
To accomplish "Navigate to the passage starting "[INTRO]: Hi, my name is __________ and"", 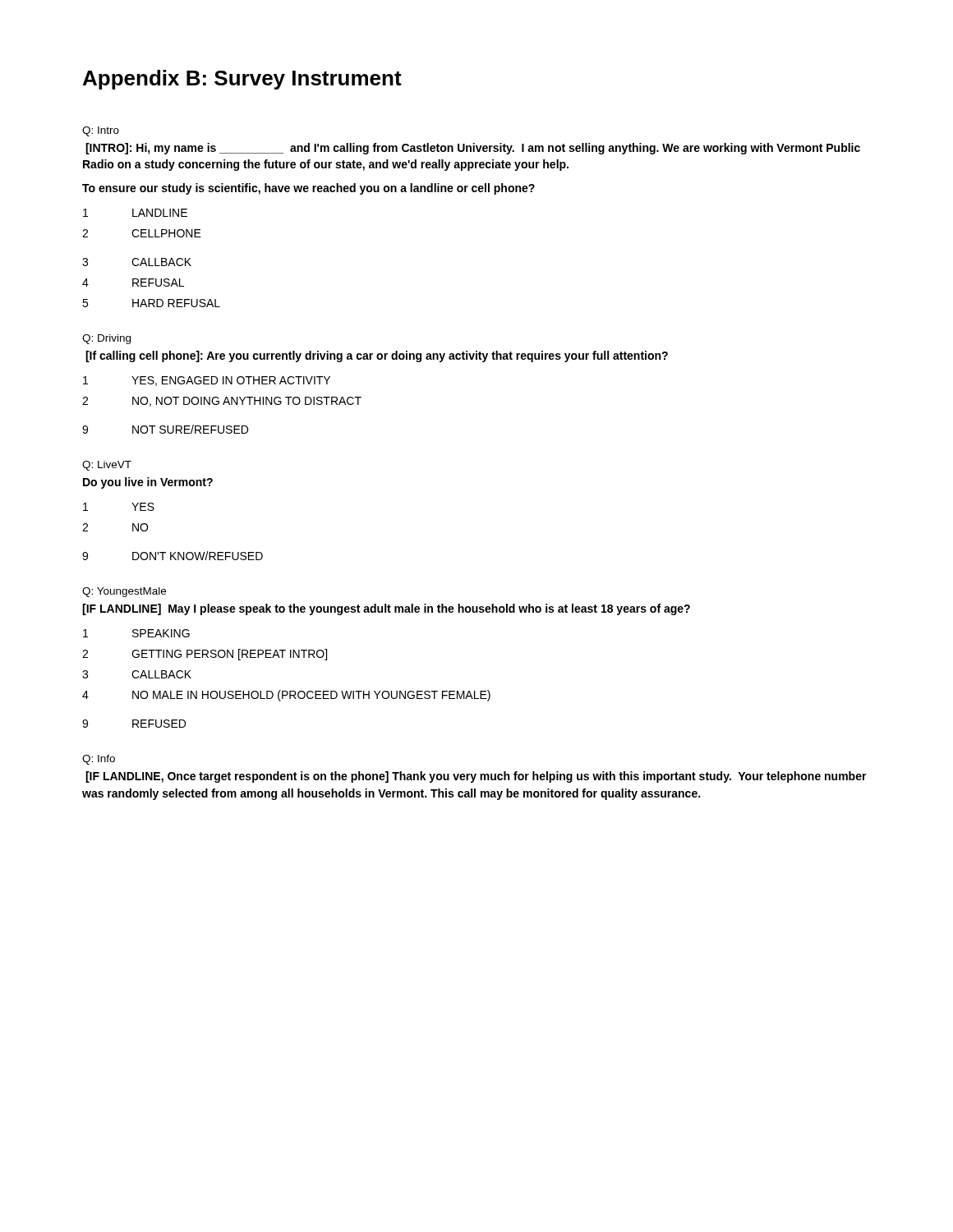I will pyautogui.click(x=471, y=156).
